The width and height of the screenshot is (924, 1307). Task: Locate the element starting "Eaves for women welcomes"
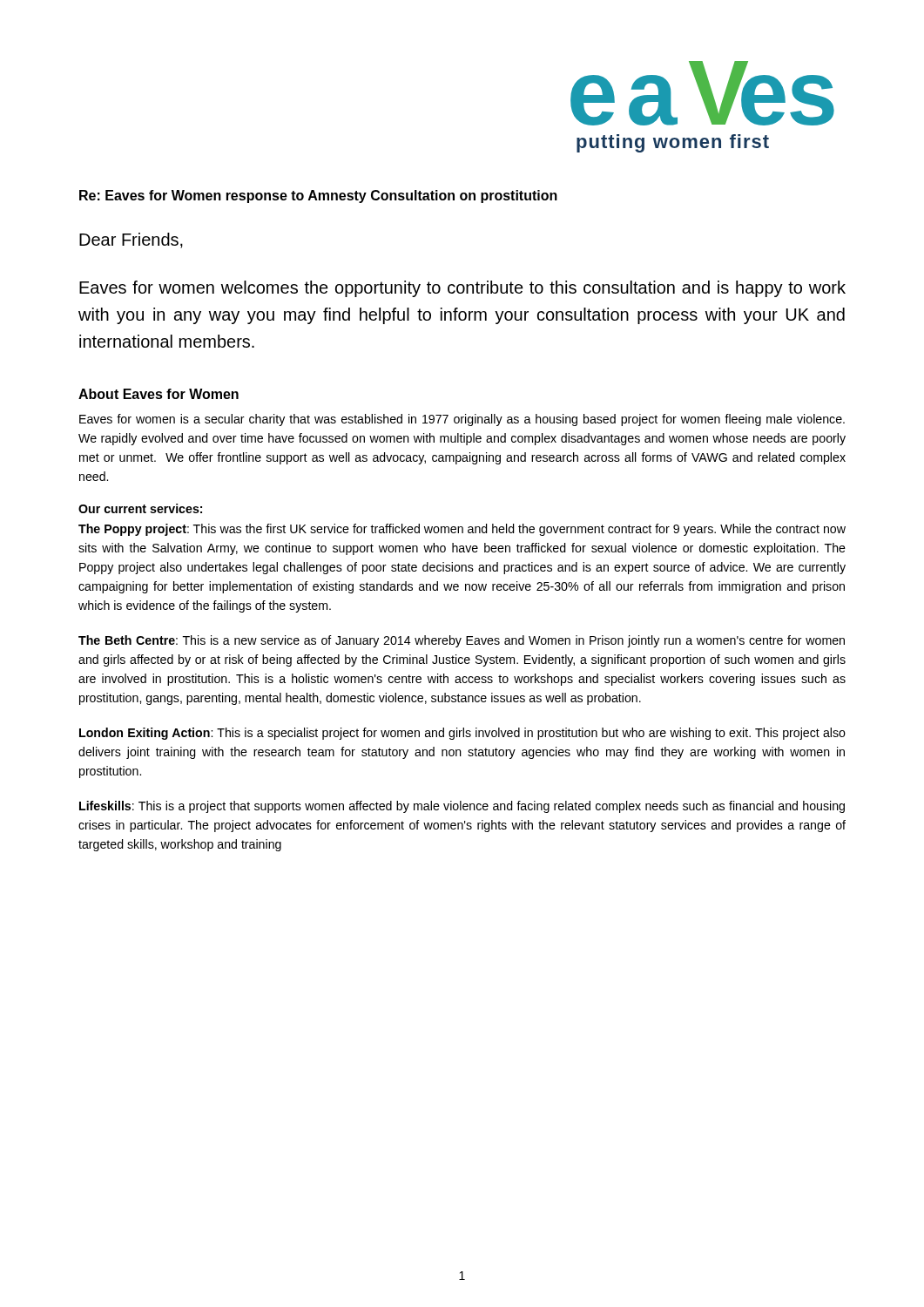click(462, 315)
